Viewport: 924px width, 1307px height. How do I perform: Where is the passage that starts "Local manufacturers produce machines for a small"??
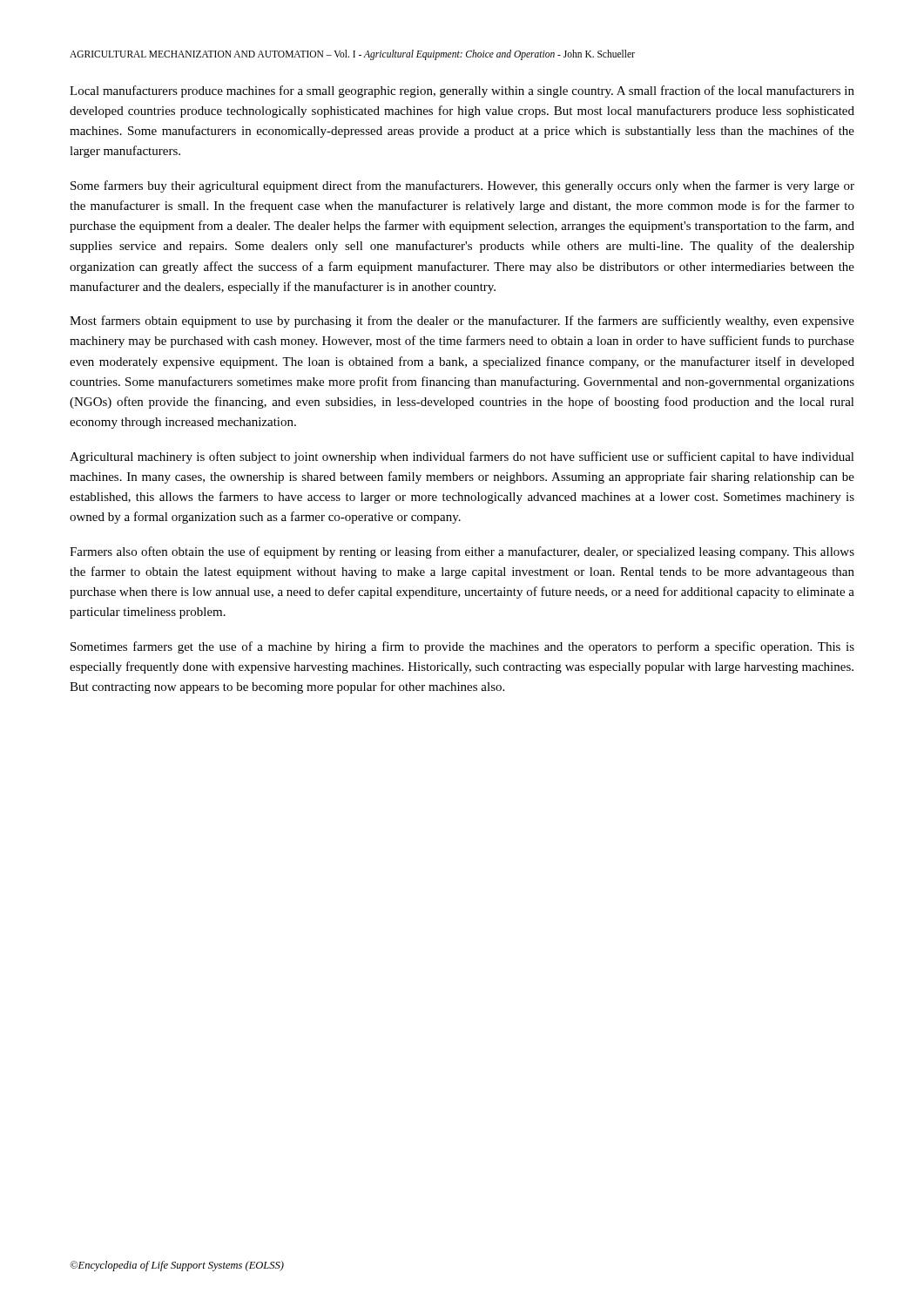click(x=462, y=121)
